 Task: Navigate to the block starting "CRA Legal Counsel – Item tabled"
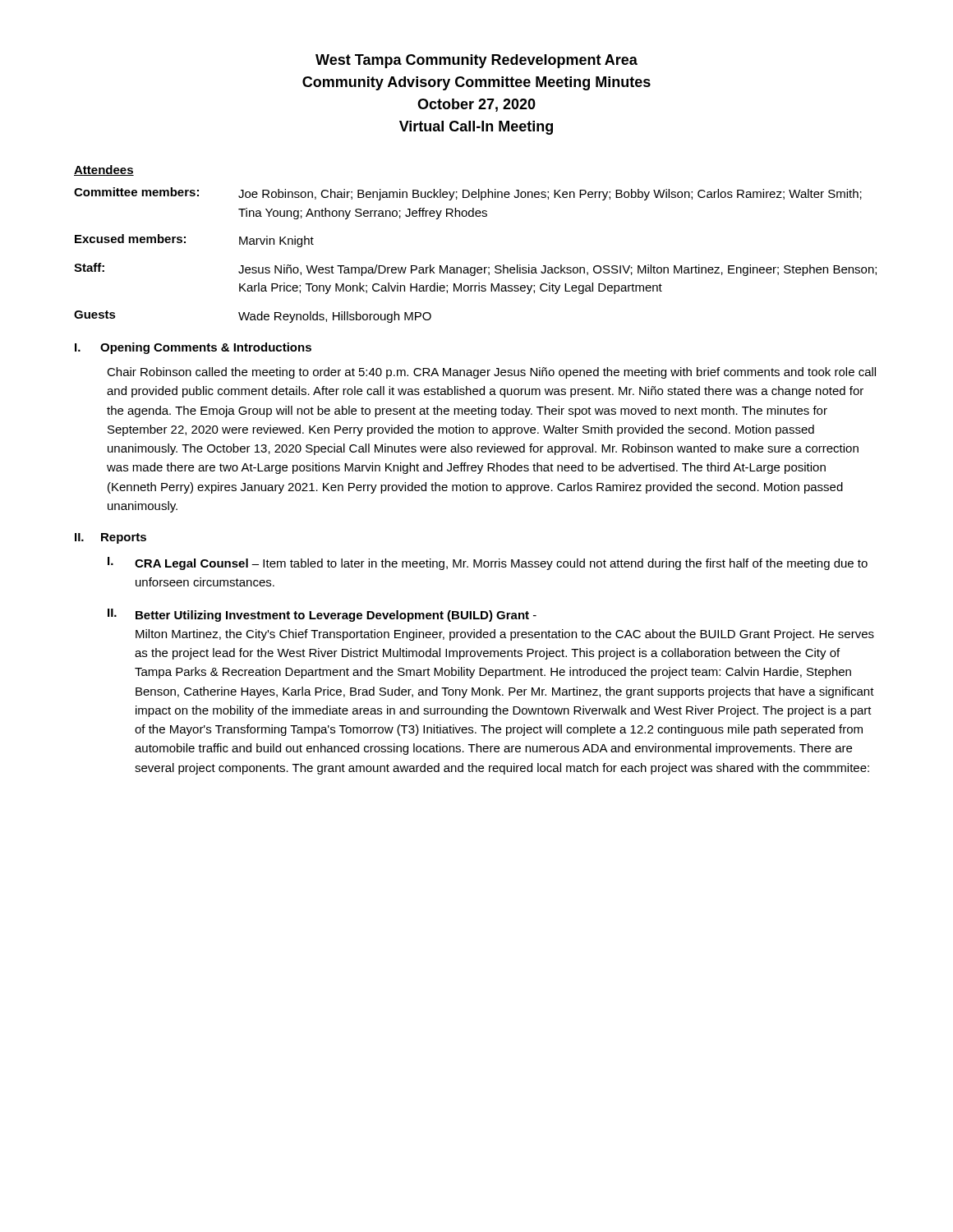501,573
